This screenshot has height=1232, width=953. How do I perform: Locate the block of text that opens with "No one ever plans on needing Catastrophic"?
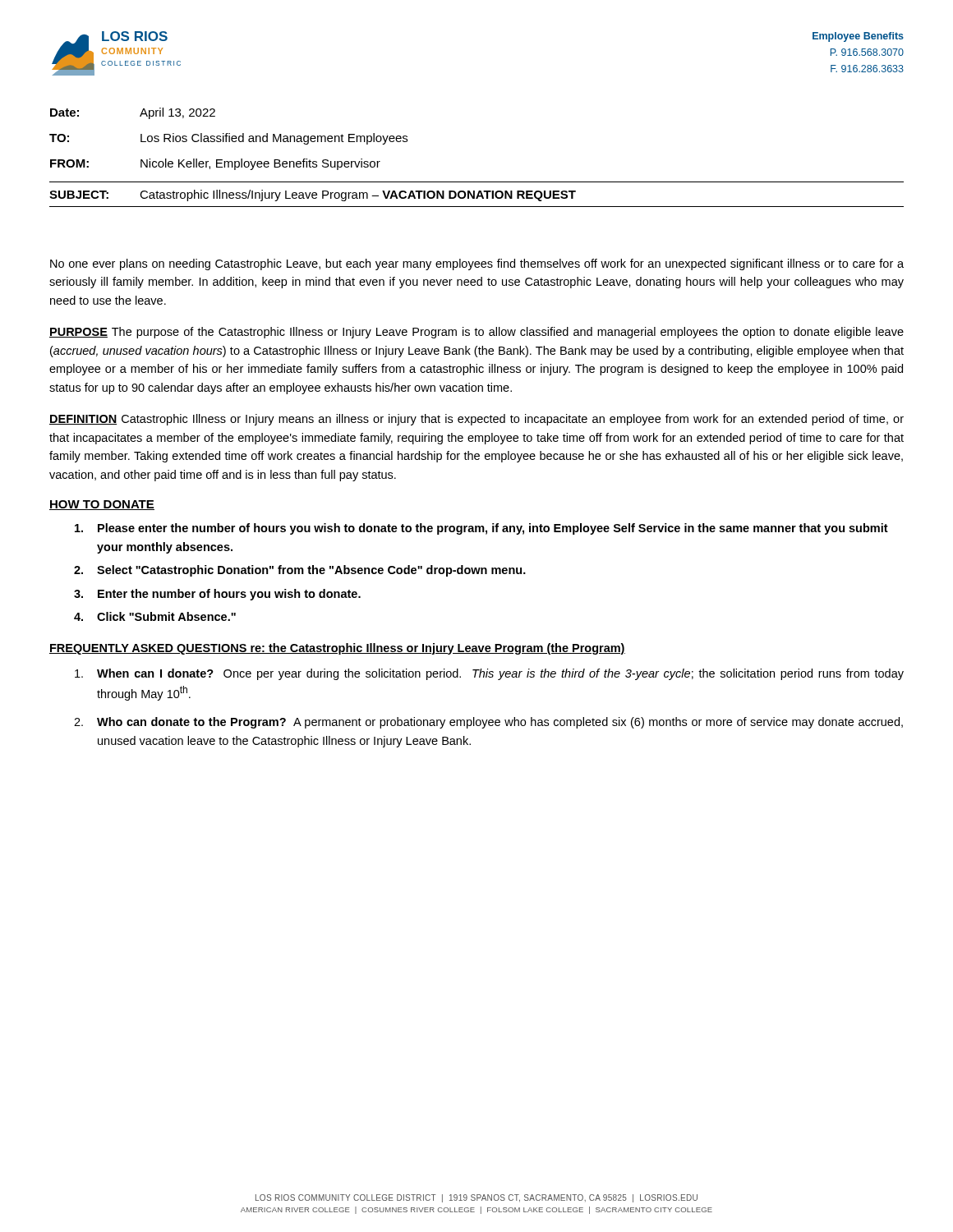[x=476, y=282]
